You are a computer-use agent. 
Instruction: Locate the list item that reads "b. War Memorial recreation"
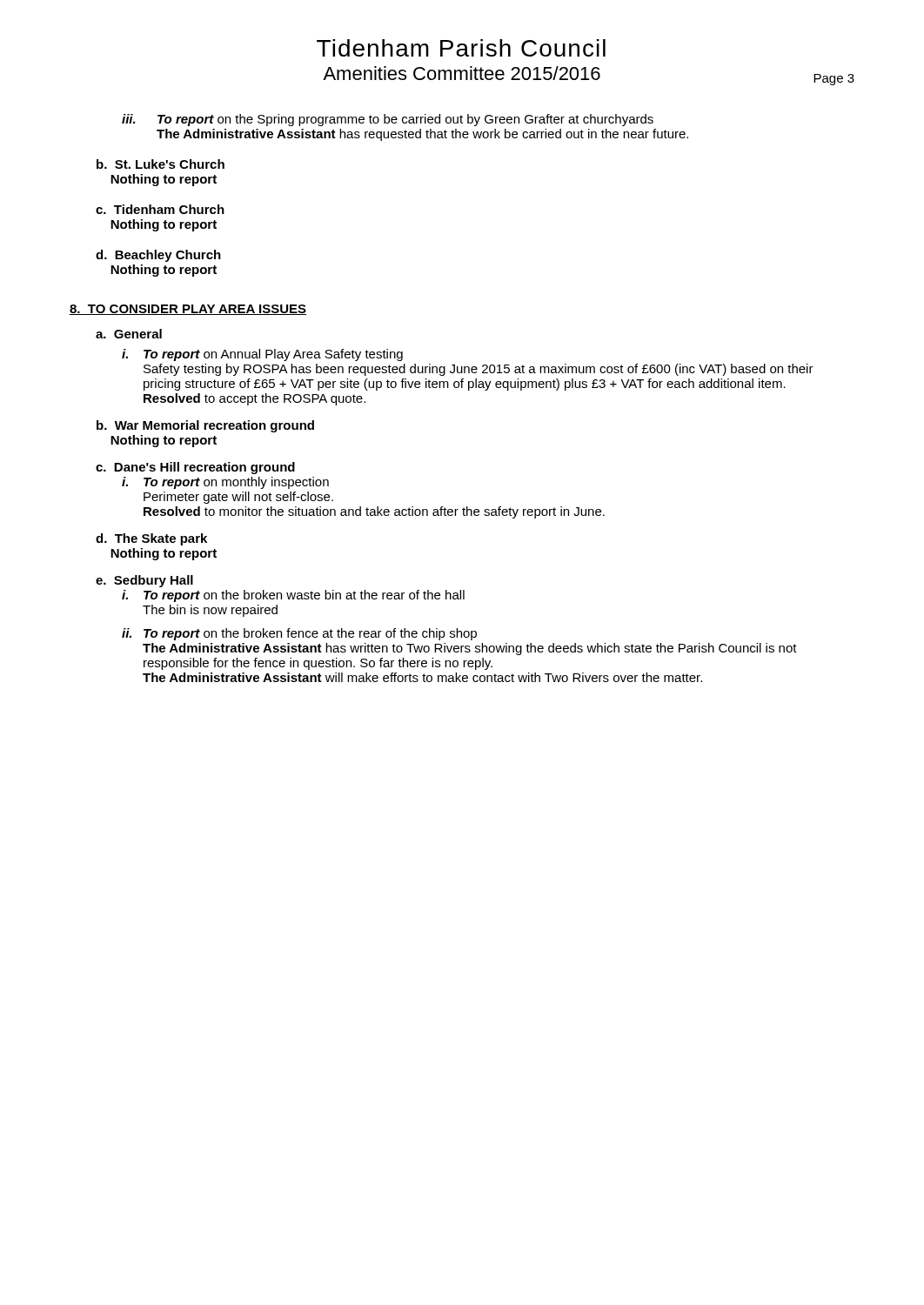[x=205, y=426]
